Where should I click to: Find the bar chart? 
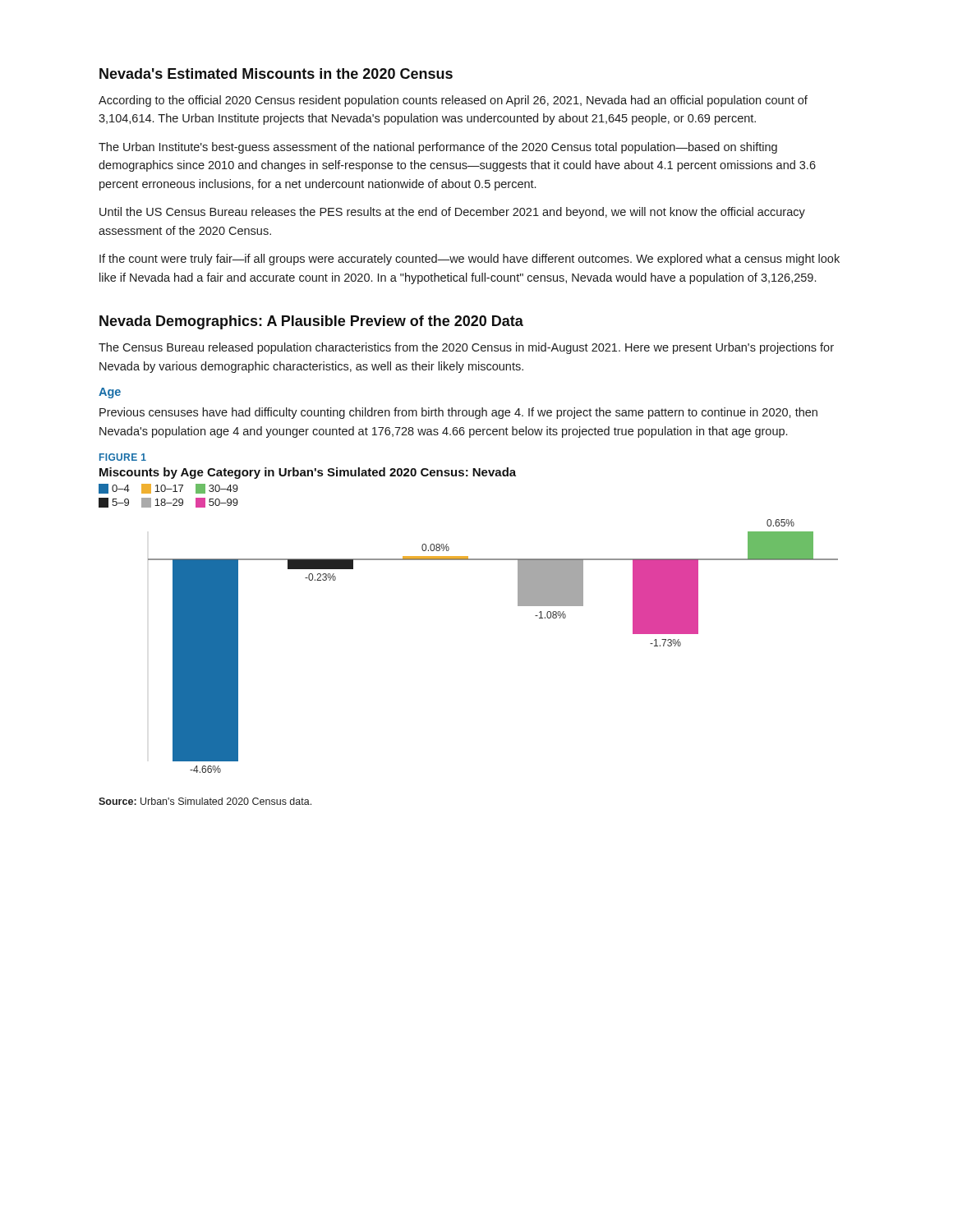point(476,630)
